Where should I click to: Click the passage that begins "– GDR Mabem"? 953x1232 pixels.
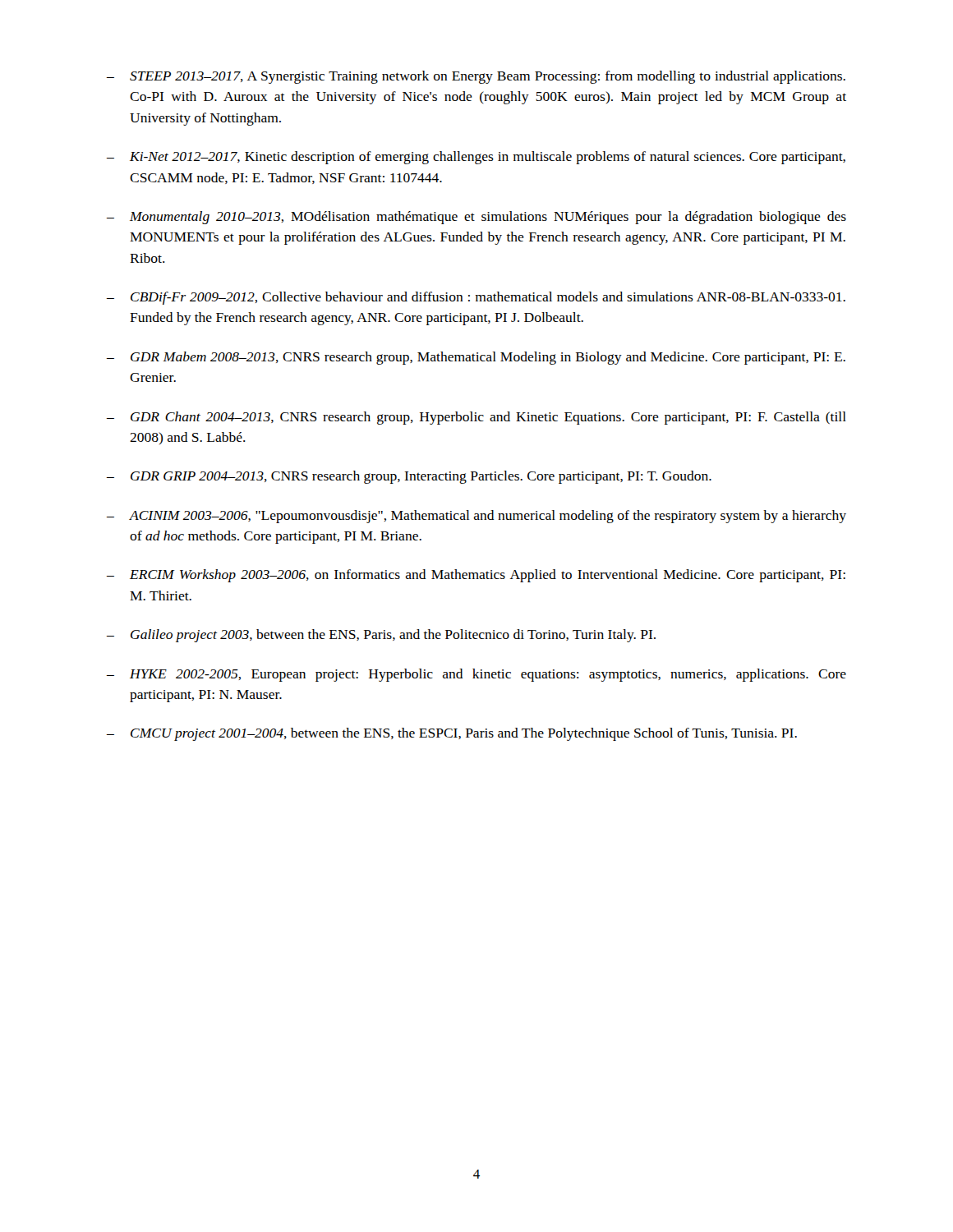[476, 367]
